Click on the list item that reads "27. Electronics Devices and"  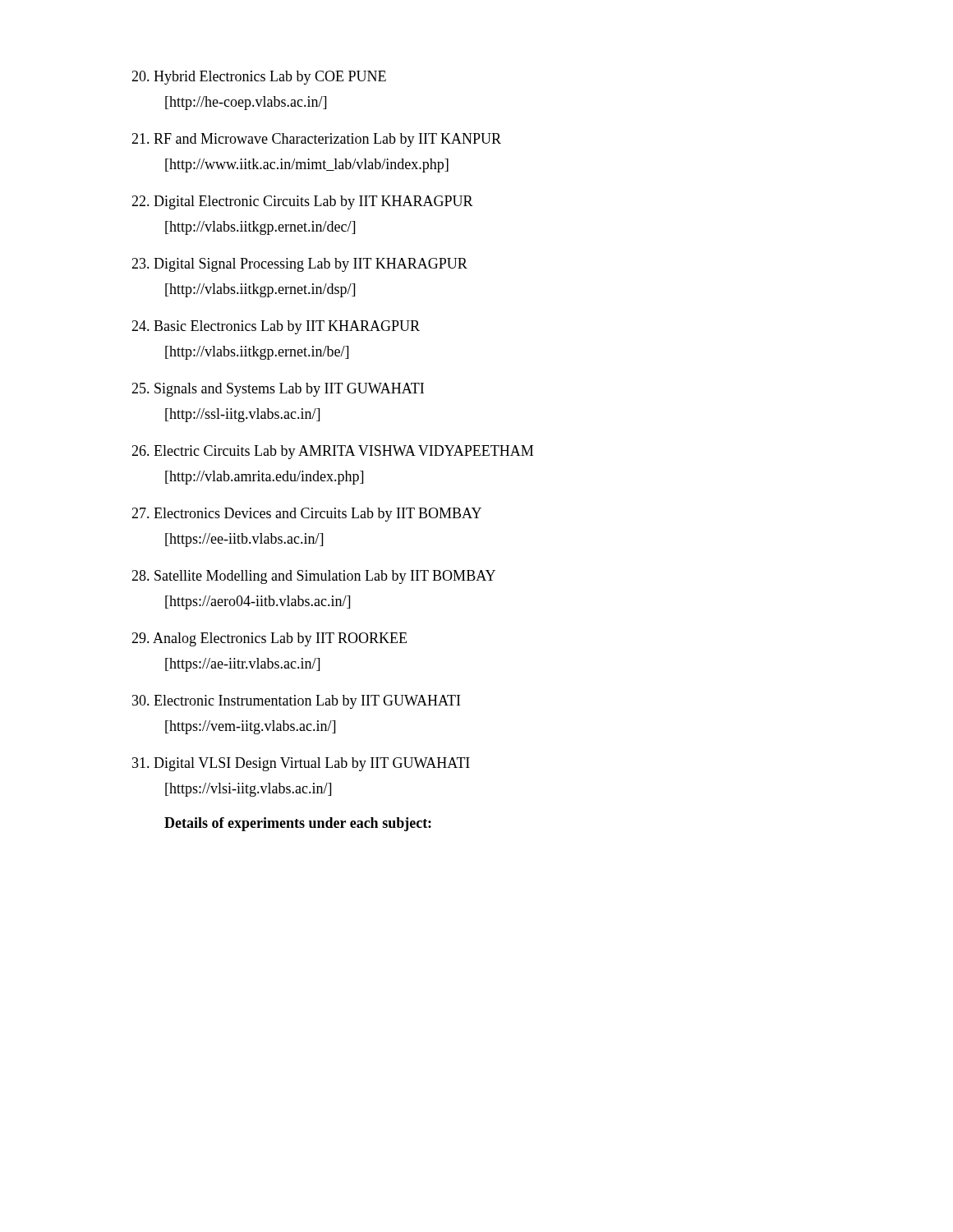click(x=476, y=526)
